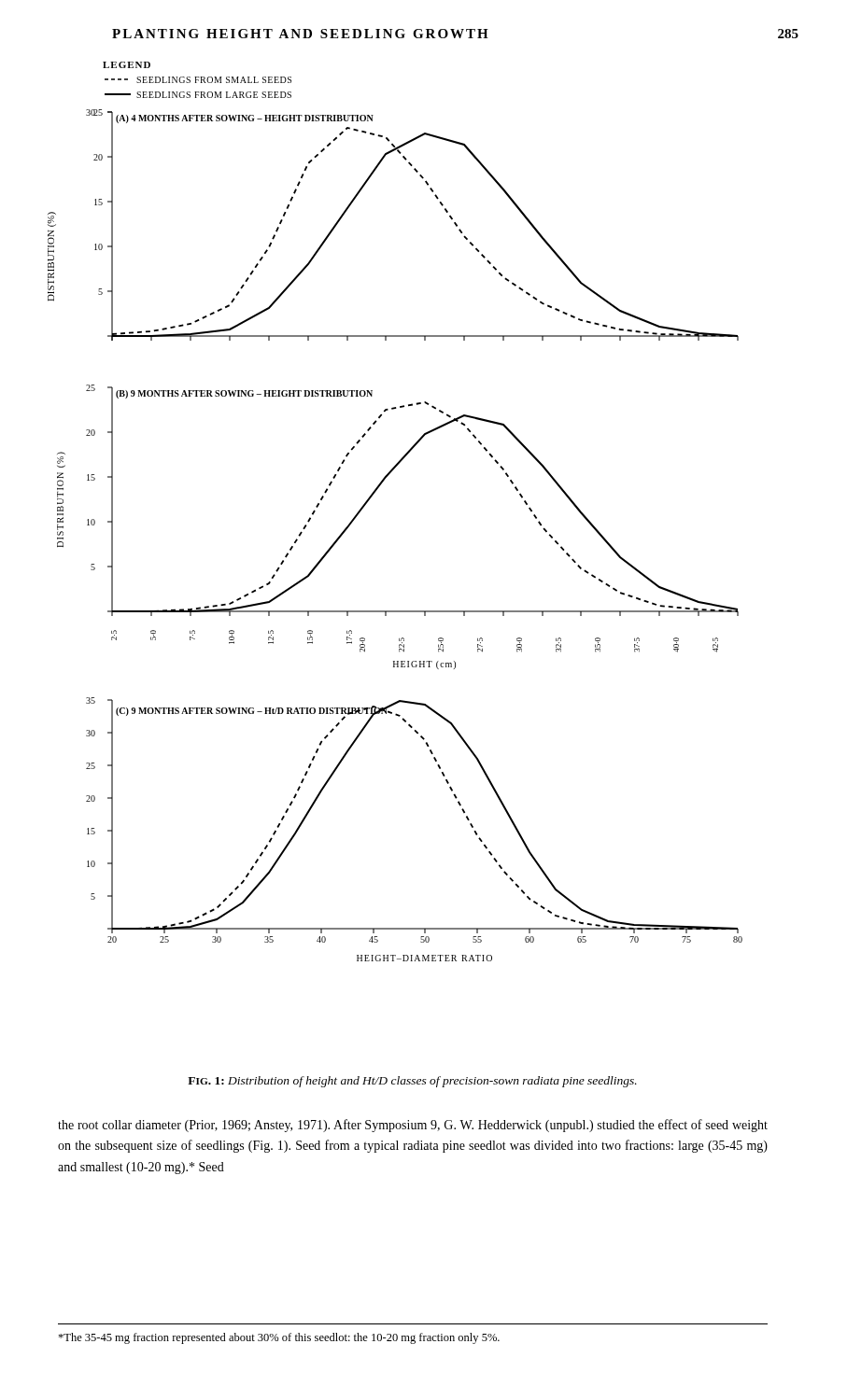This screenshot has width=847, height=1400.
Task: Navigate to the passage starting "FIG. 1: Distribution of height and Ht/D classes"
Action: pos(413,1080)
